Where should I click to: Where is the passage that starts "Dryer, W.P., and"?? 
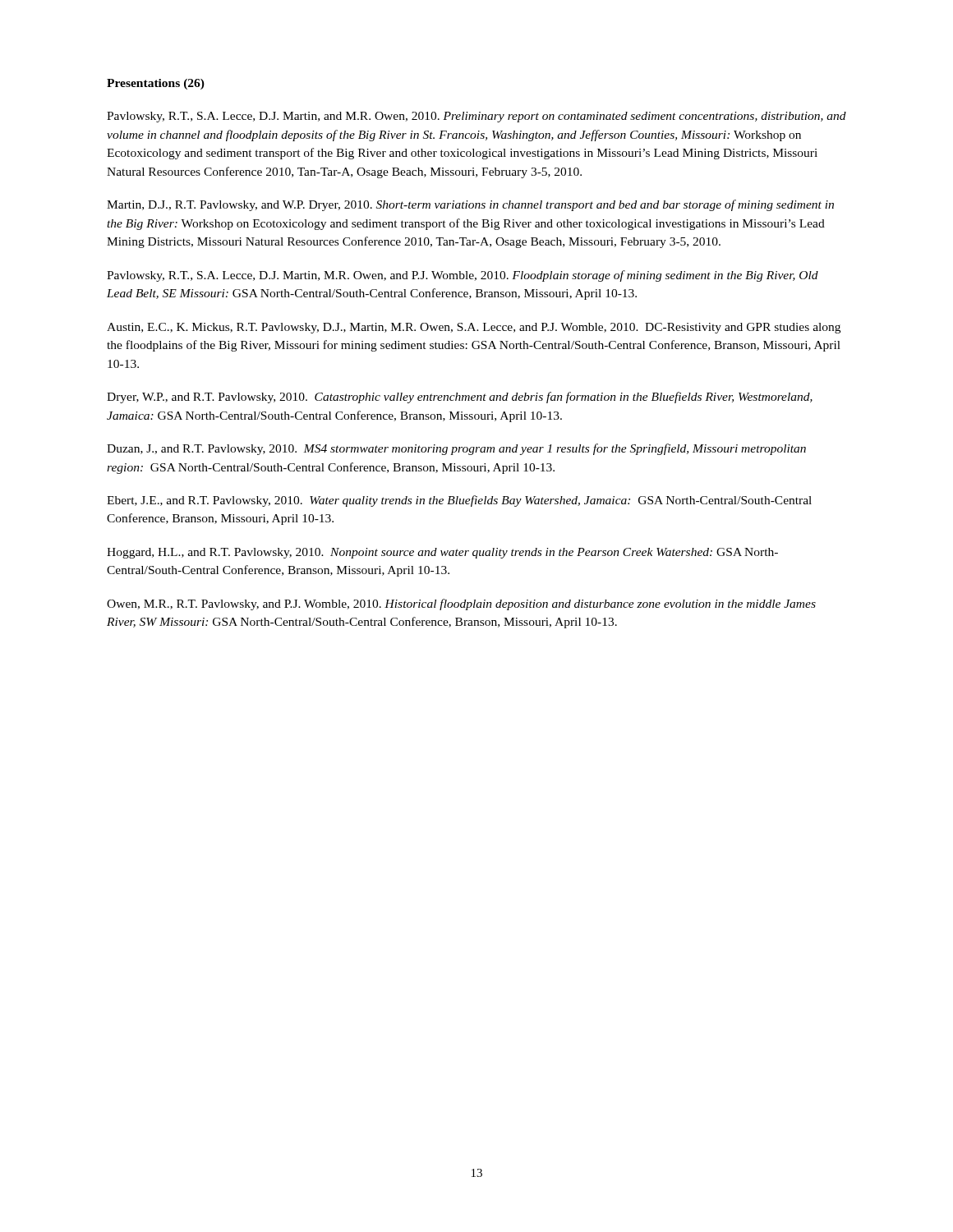point(460,406)
